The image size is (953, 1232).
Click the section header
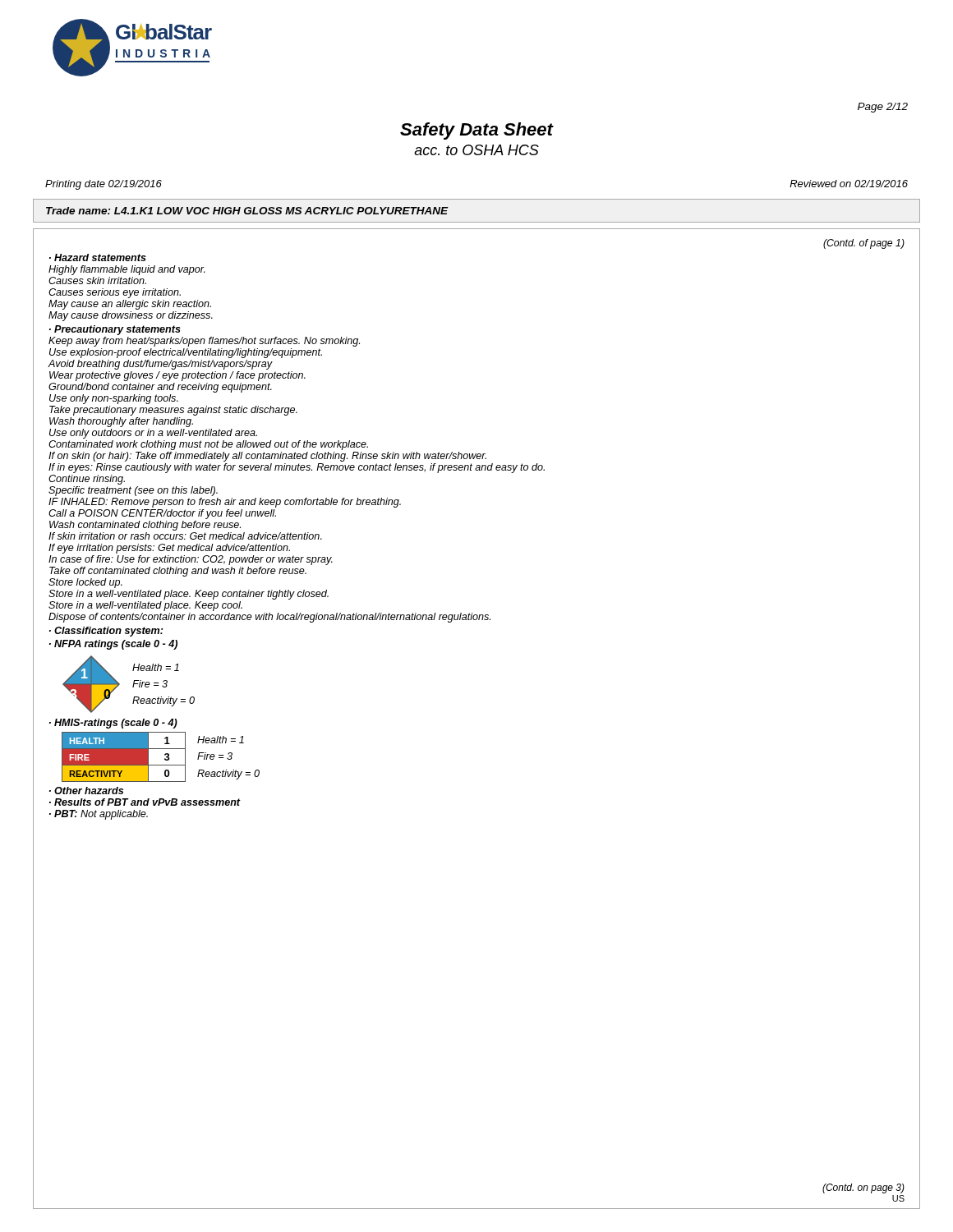[x=246, y=211]
